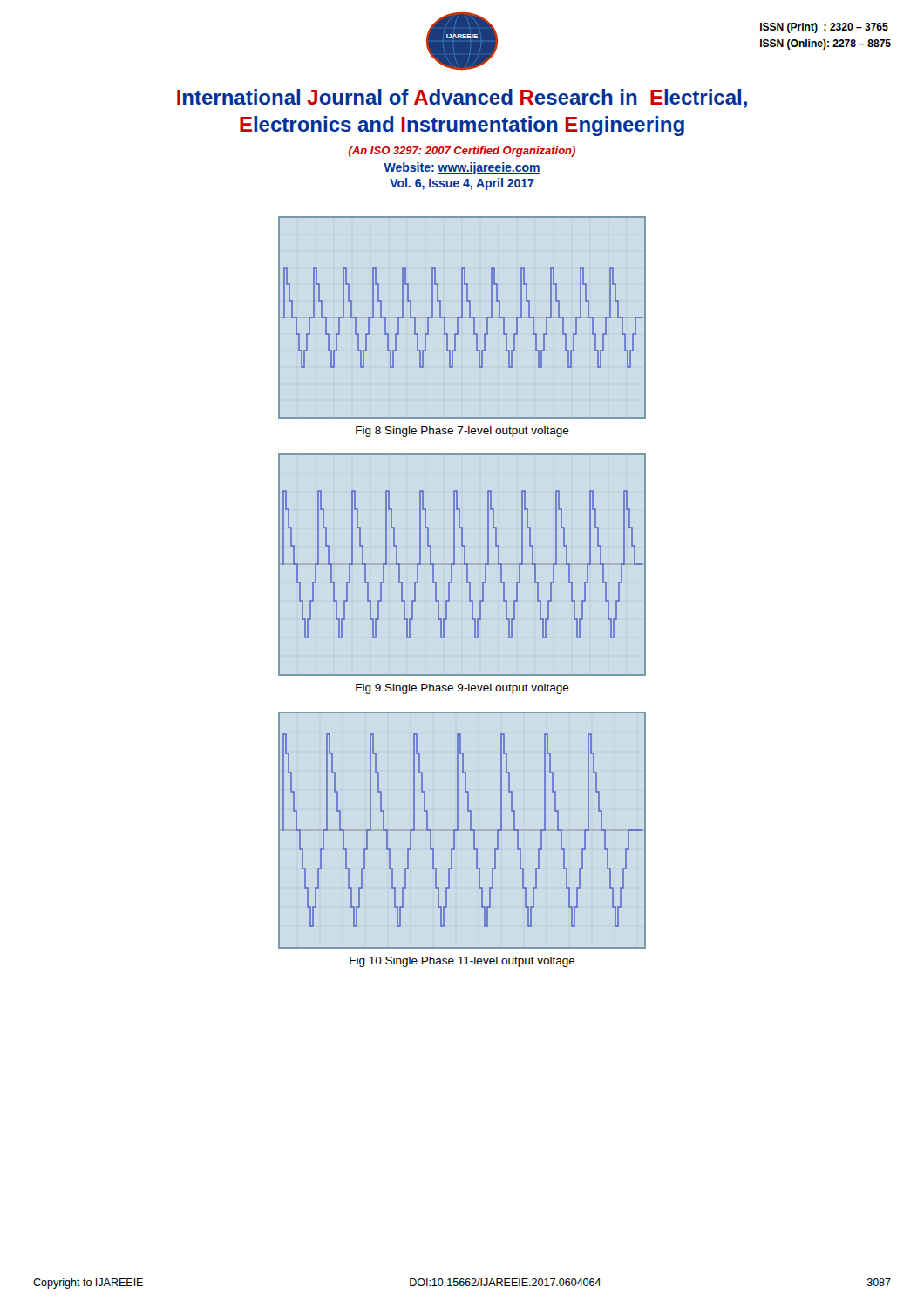Find the text that reads "Website: www.ijareeie.com"

tap(462, 167)
